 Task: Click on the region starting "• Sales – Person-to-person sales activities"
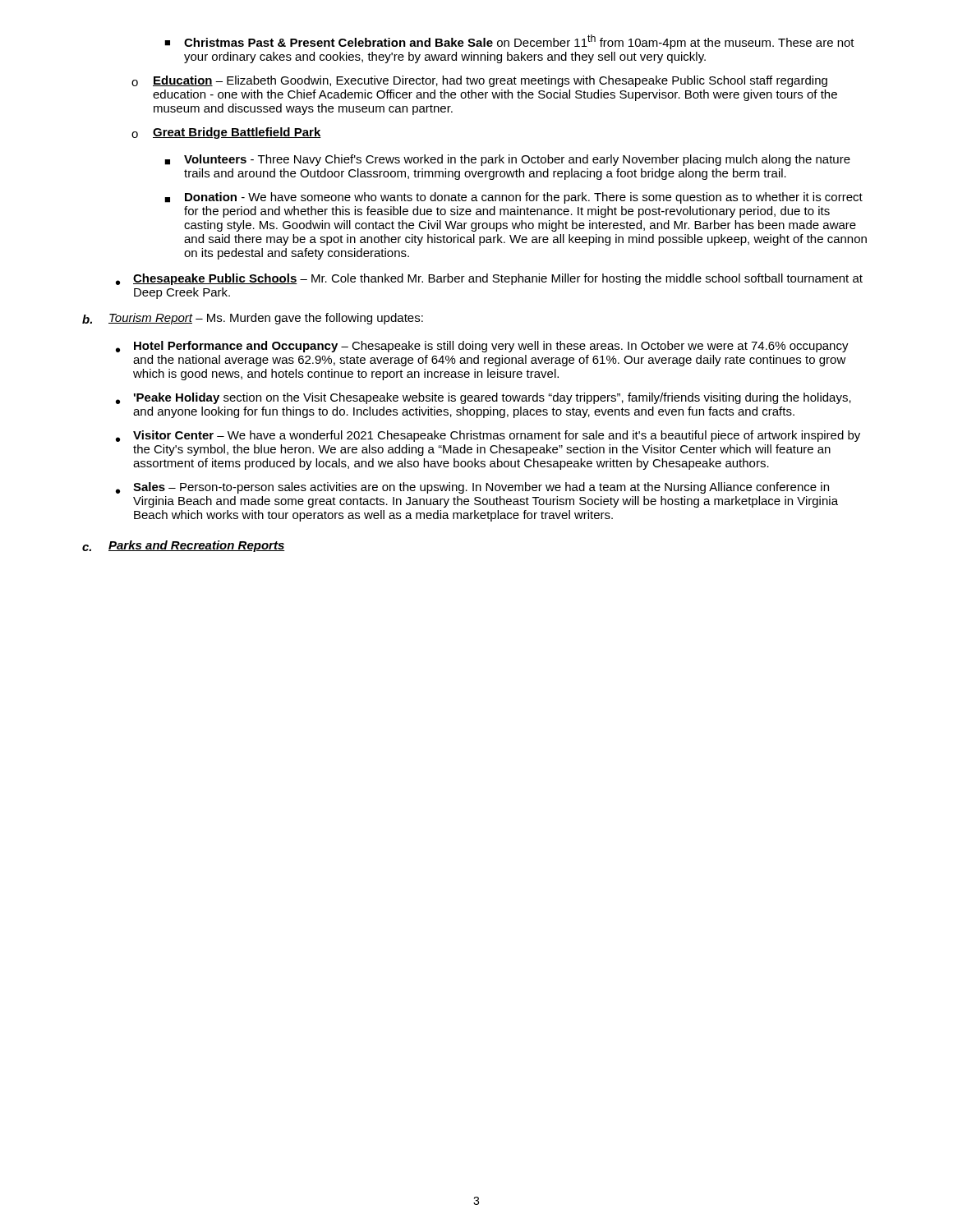click(493, 501)
